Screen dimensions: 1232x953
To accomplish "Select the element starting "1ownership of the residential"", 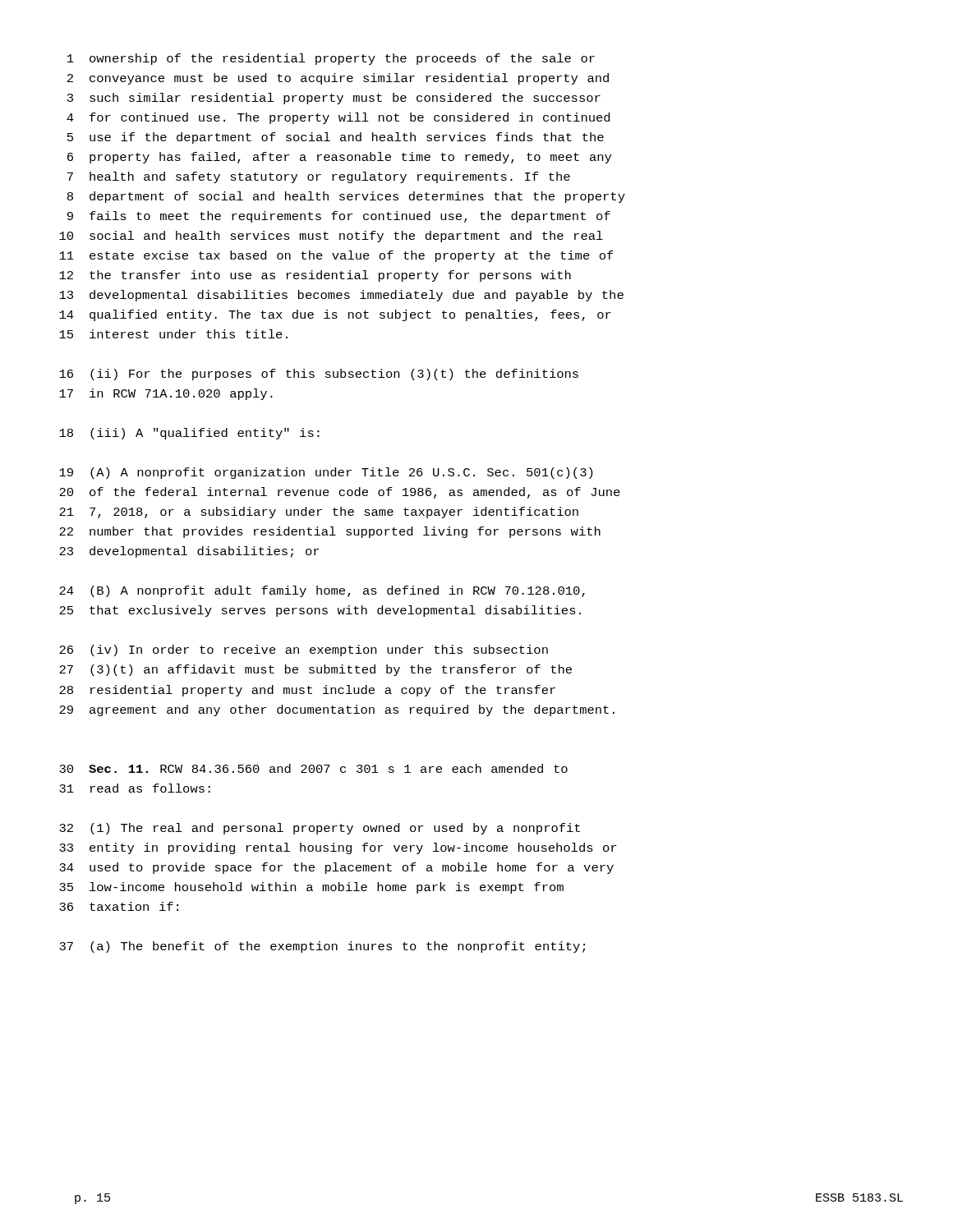I will pos(476,197).
